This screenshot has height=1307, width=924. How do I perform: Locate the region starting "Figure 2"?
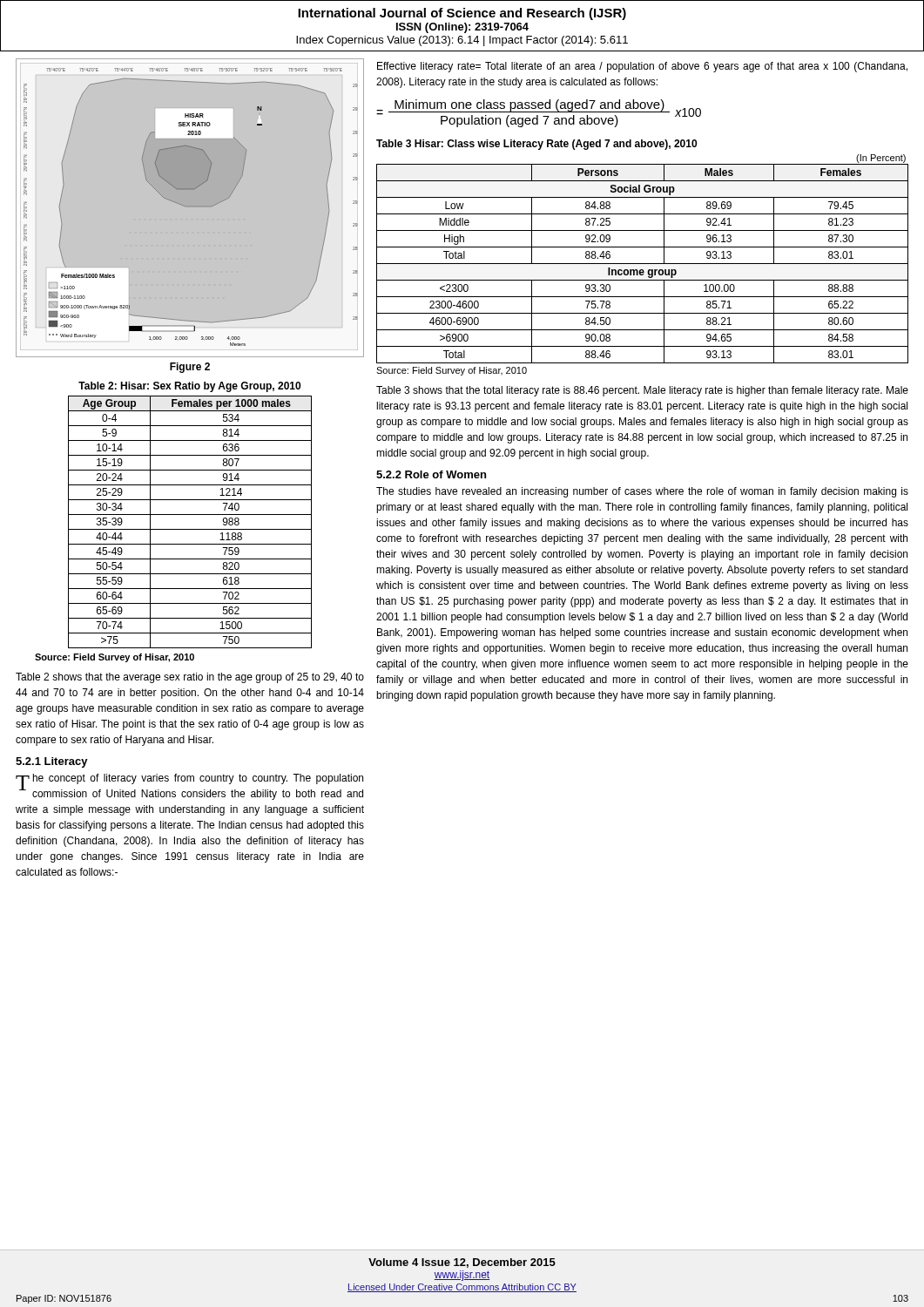[x=190, y=367]
